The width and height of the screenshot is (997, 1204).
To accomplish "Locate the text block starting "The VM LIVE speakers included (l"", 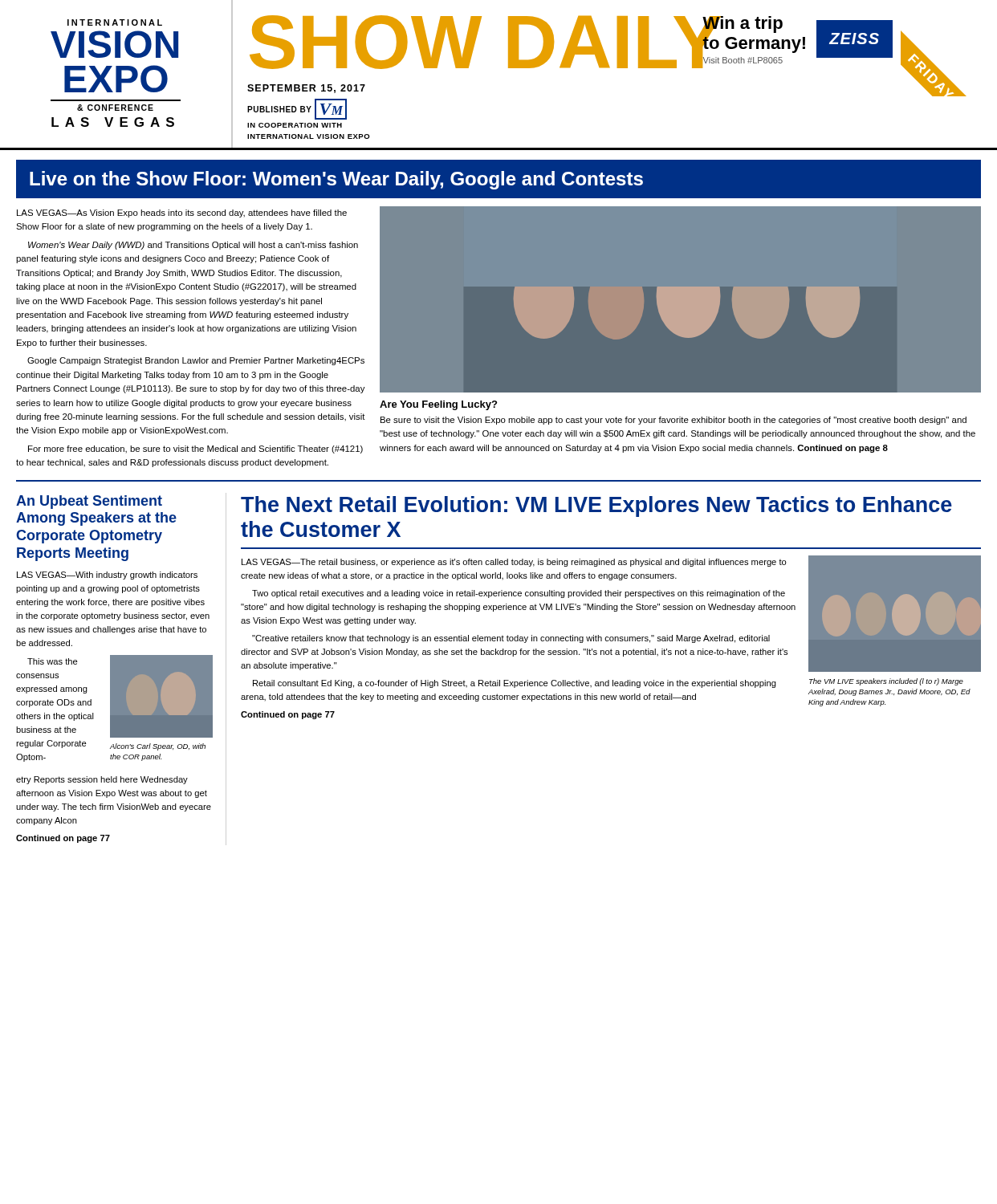I will point(889,692).
